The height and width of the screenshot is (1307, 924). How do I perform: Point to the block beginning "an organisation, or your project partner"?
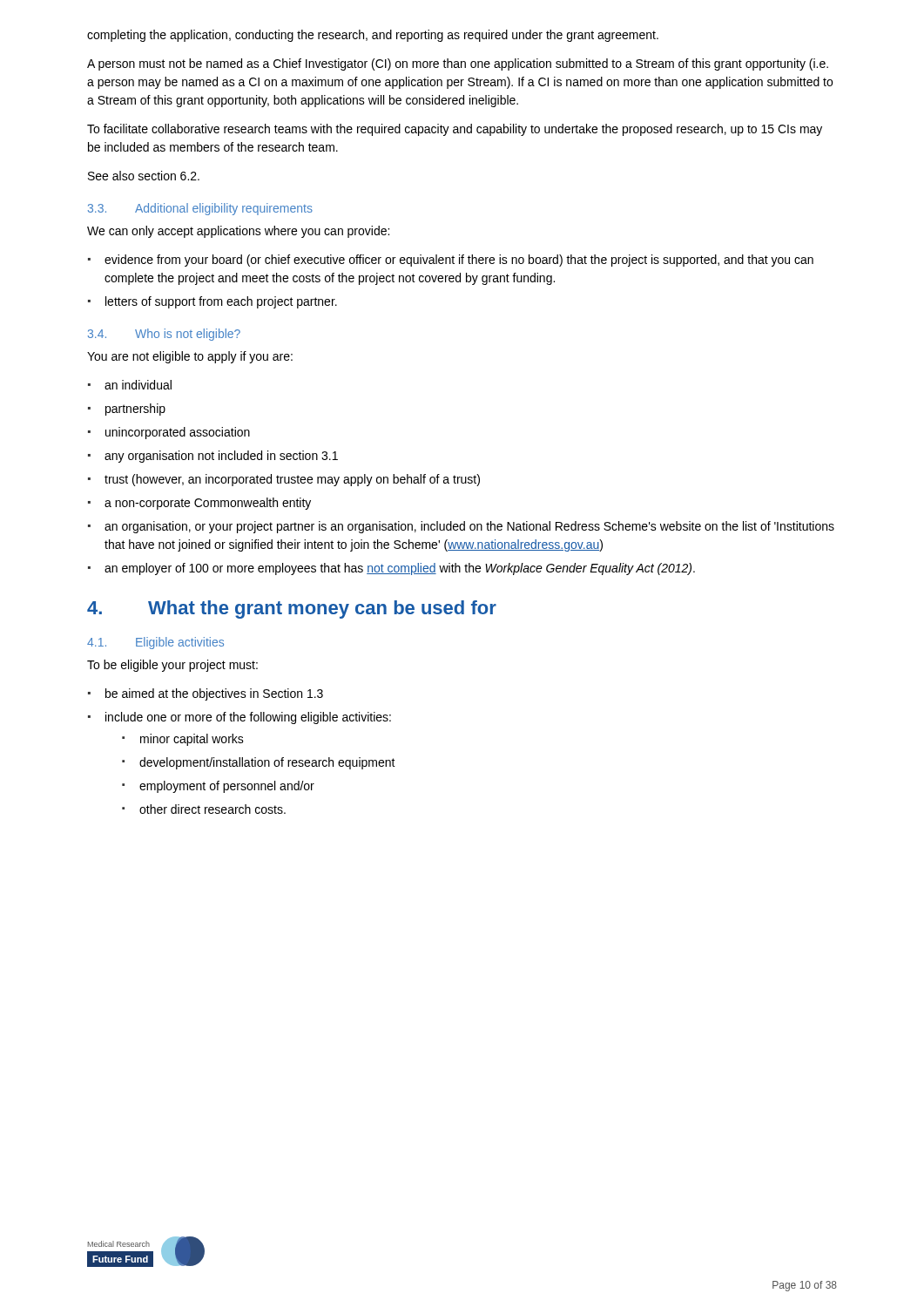tap(469, 535)
